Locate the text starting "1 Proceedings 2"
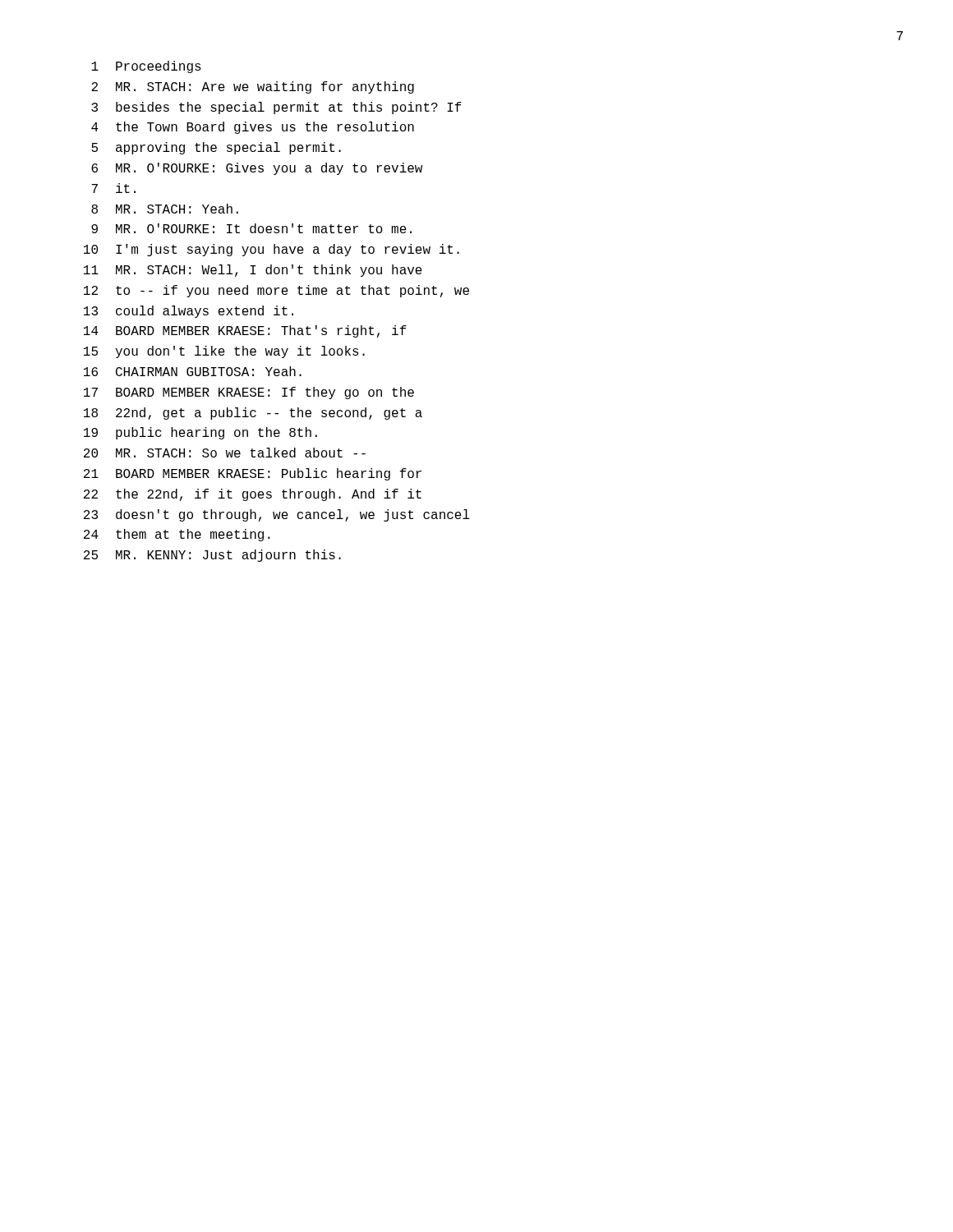 coord(146,67)
